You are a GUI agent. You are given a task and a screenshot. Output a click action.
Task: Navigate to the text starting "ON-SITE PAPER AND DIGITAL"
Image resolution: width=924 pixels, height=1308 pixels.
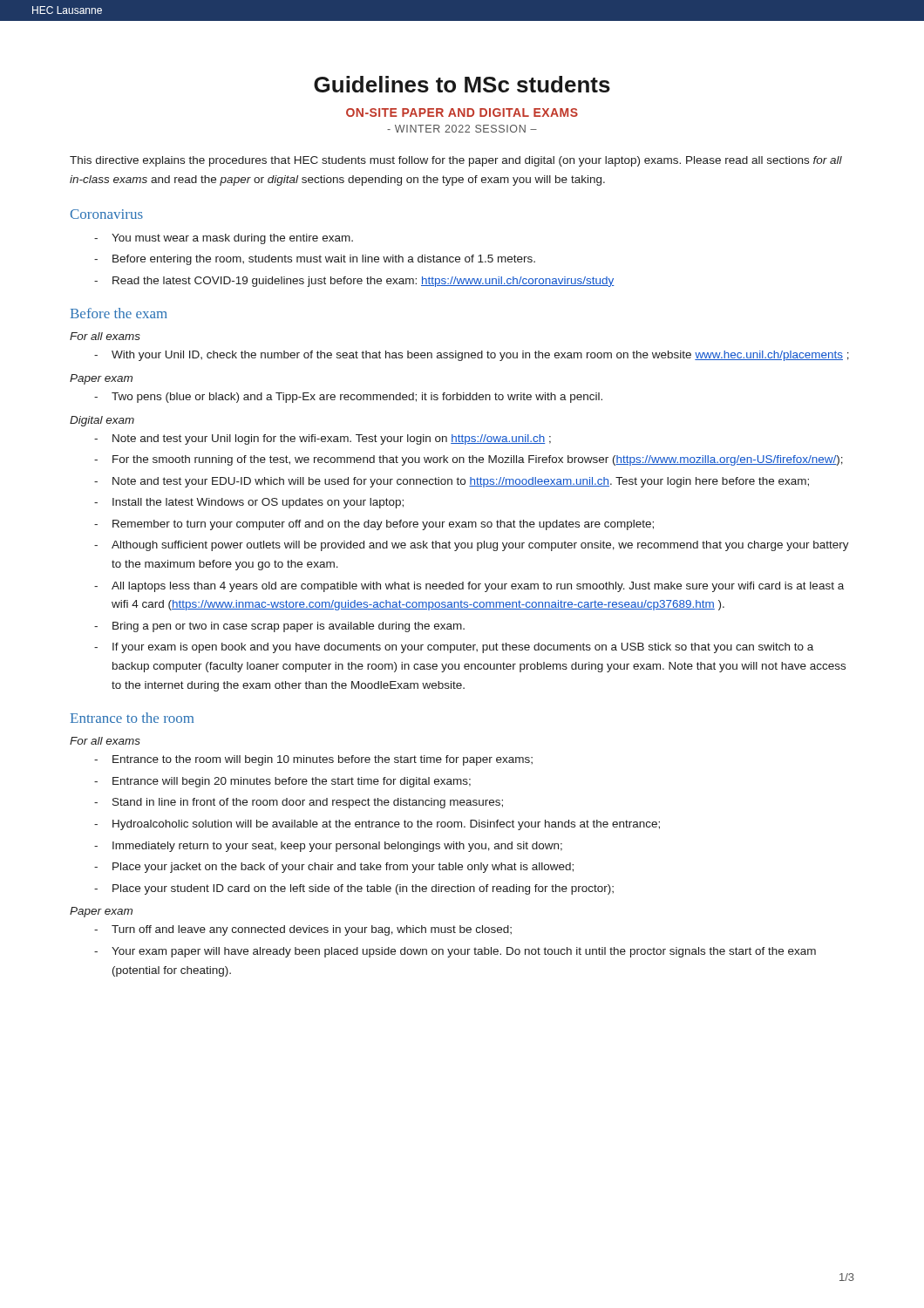[x=462, y=112]
